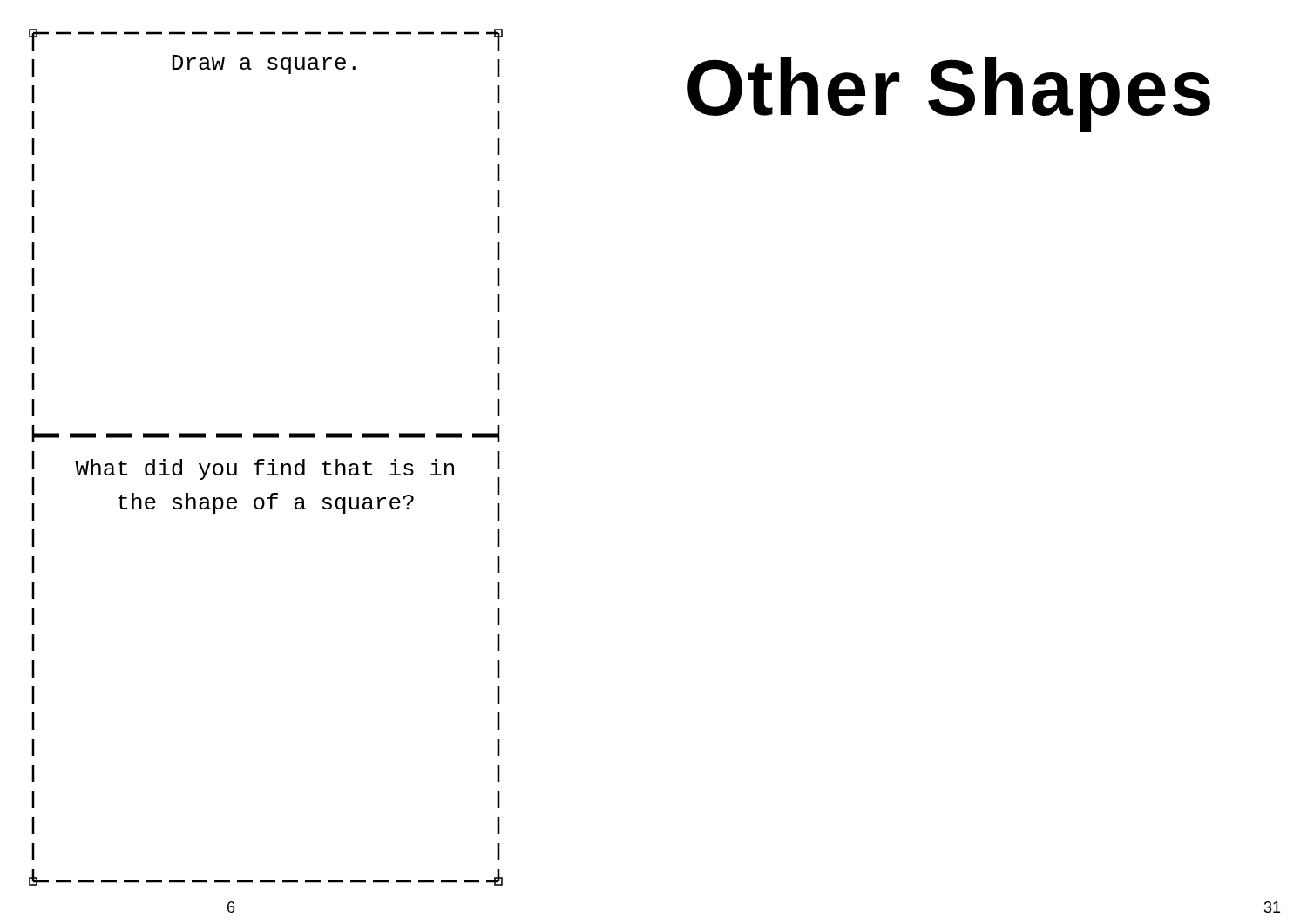This screenshot has height=924, width=1307.
Task: Locate the title that says "Other Shapes"
Action: point(950,88)
